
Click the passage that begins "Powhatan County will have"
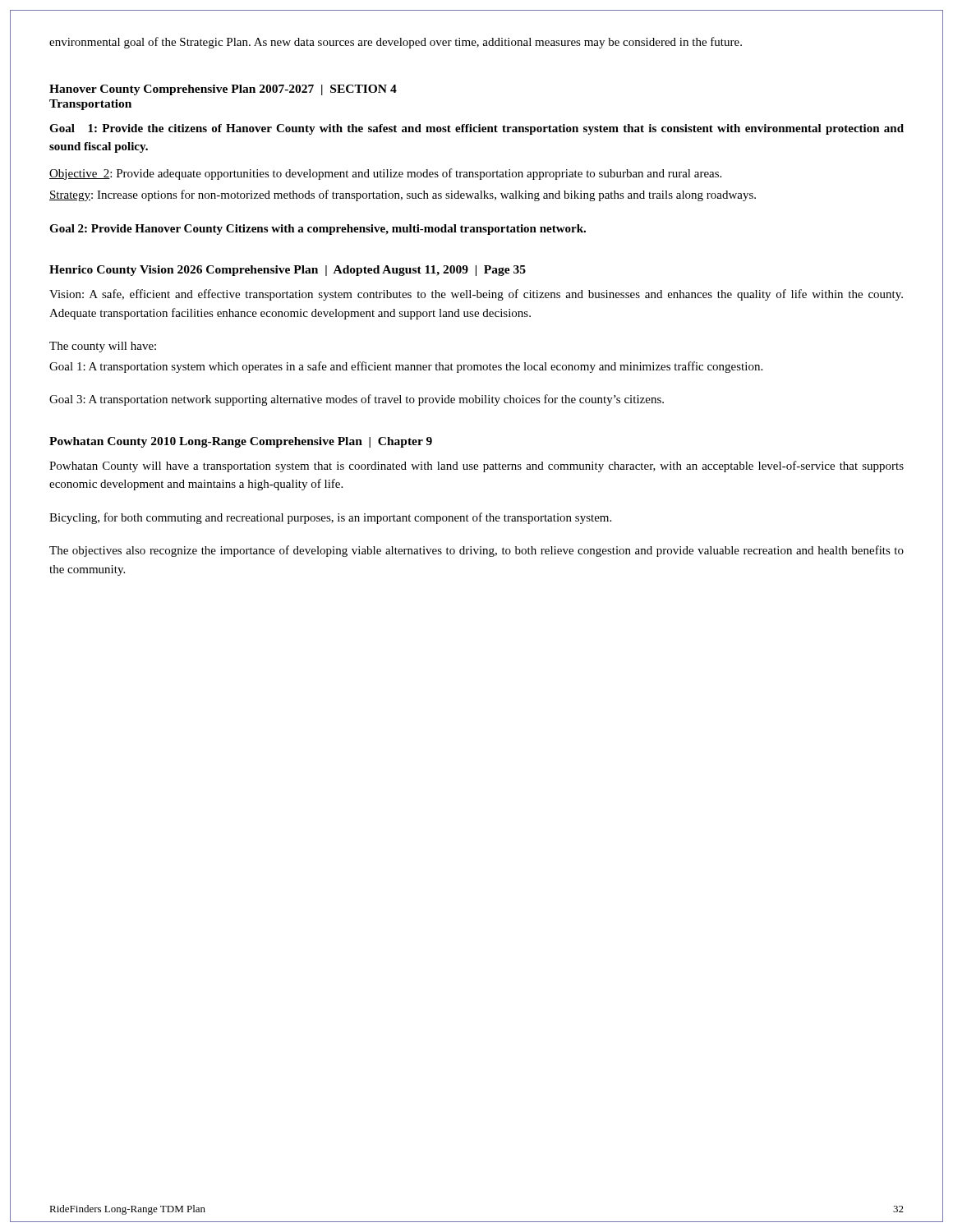tap(476, 475)
